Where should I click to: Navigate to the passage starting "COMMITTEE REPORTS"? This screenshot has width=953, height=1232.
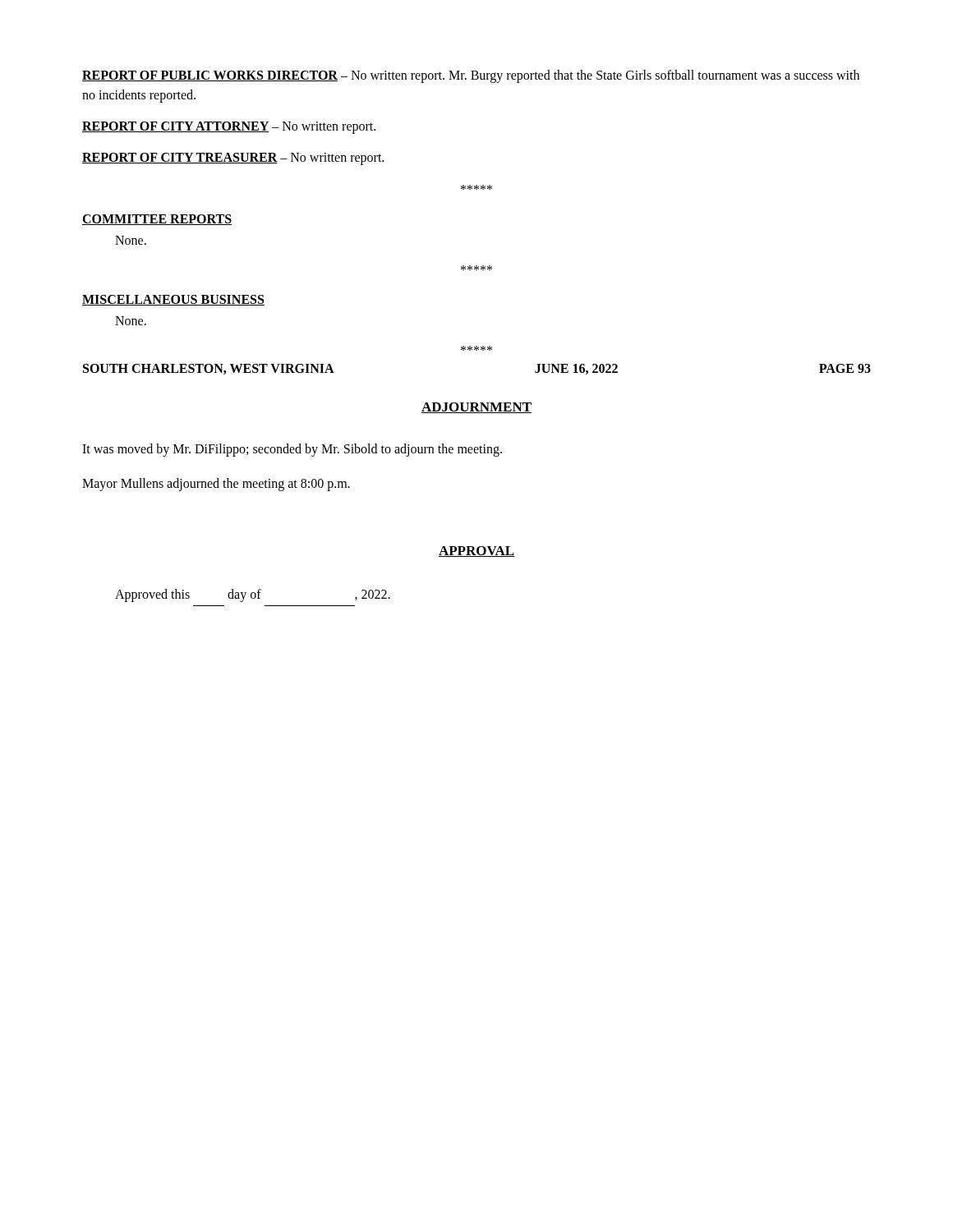(157, 219)
